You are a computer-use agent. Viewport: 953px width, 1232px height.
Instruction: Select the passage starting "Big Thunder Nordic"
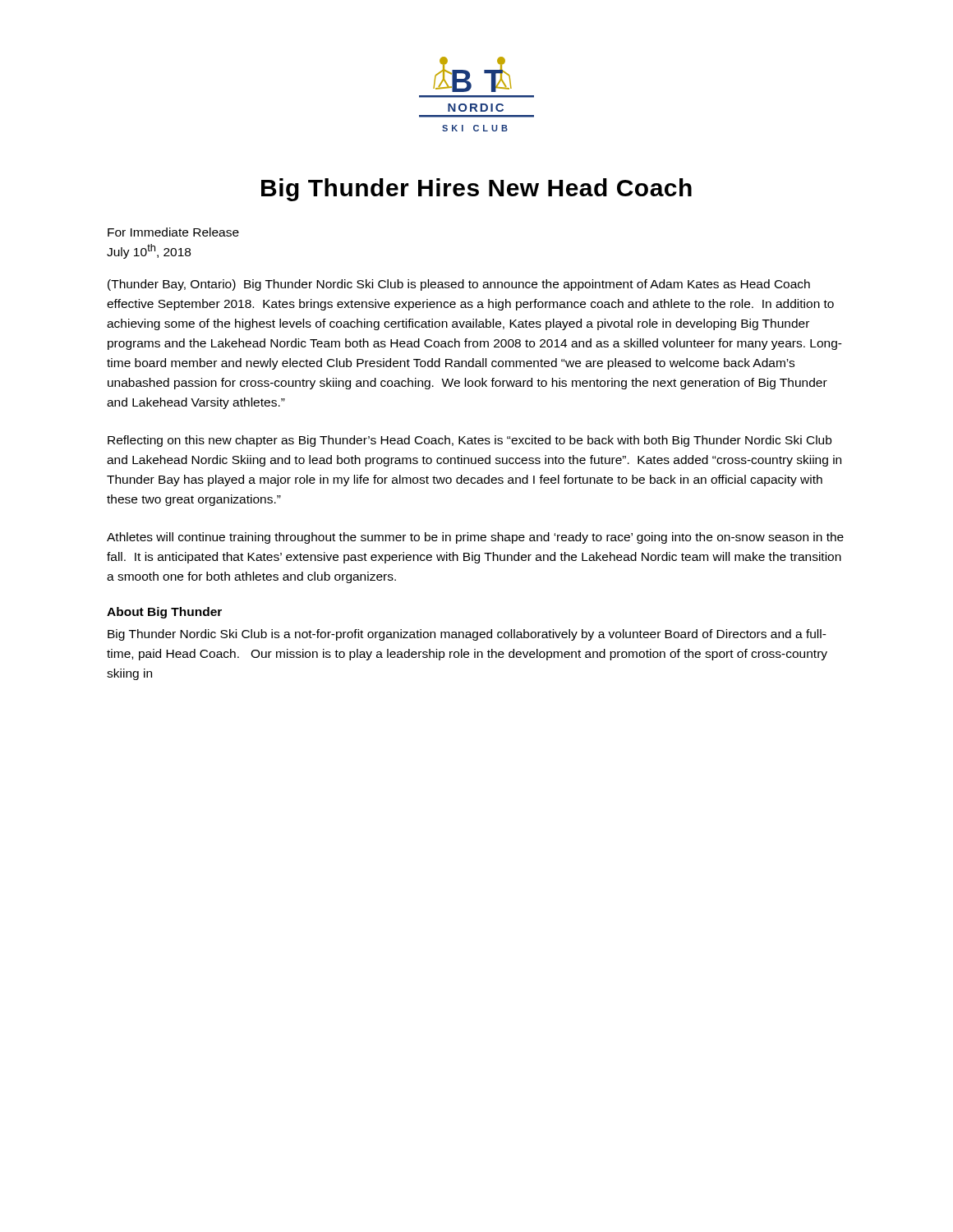(467, 654)
